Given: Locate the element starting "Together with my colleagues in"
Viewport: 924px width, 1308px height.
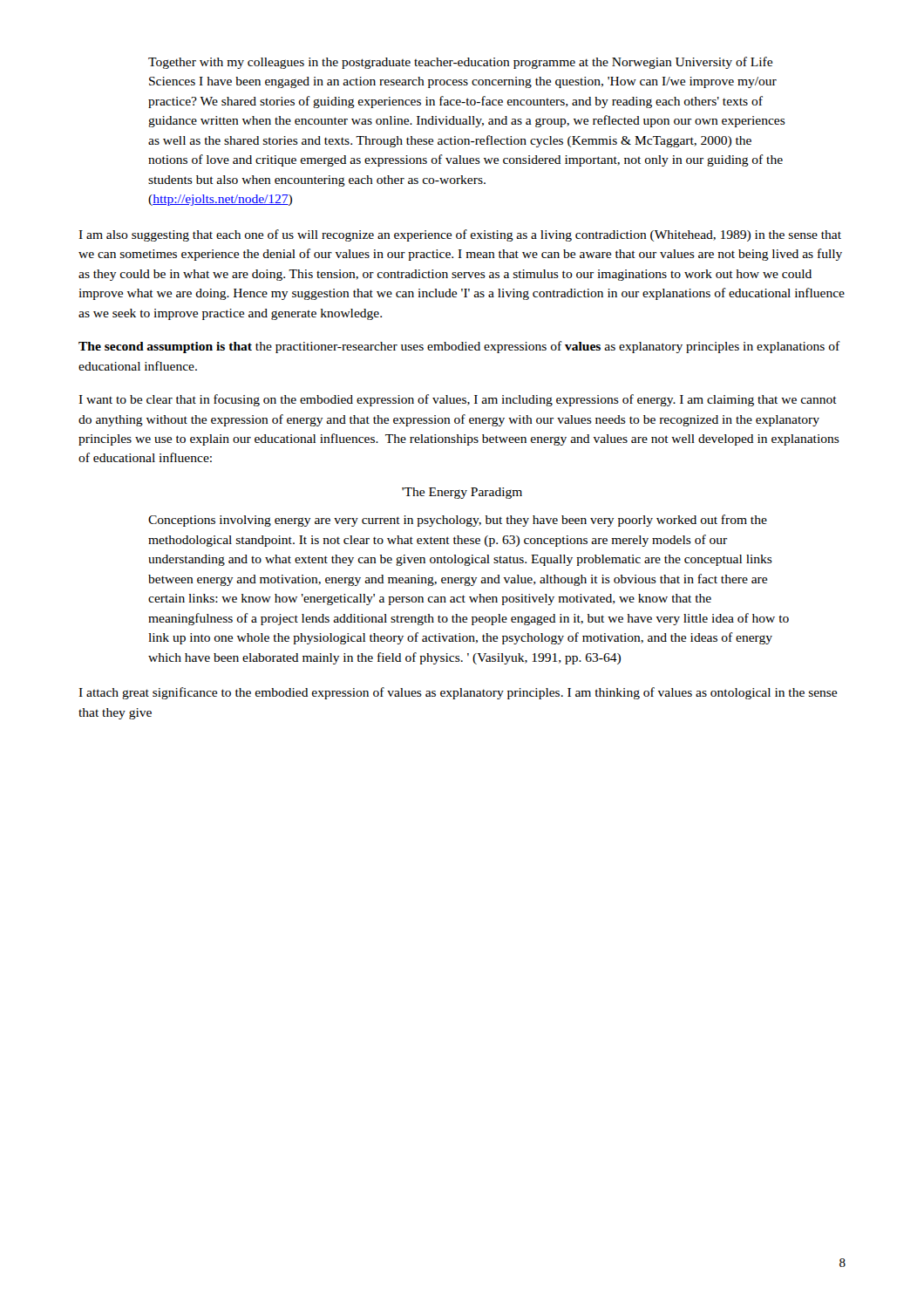Looking at the screenshot, I should [467, 130].
